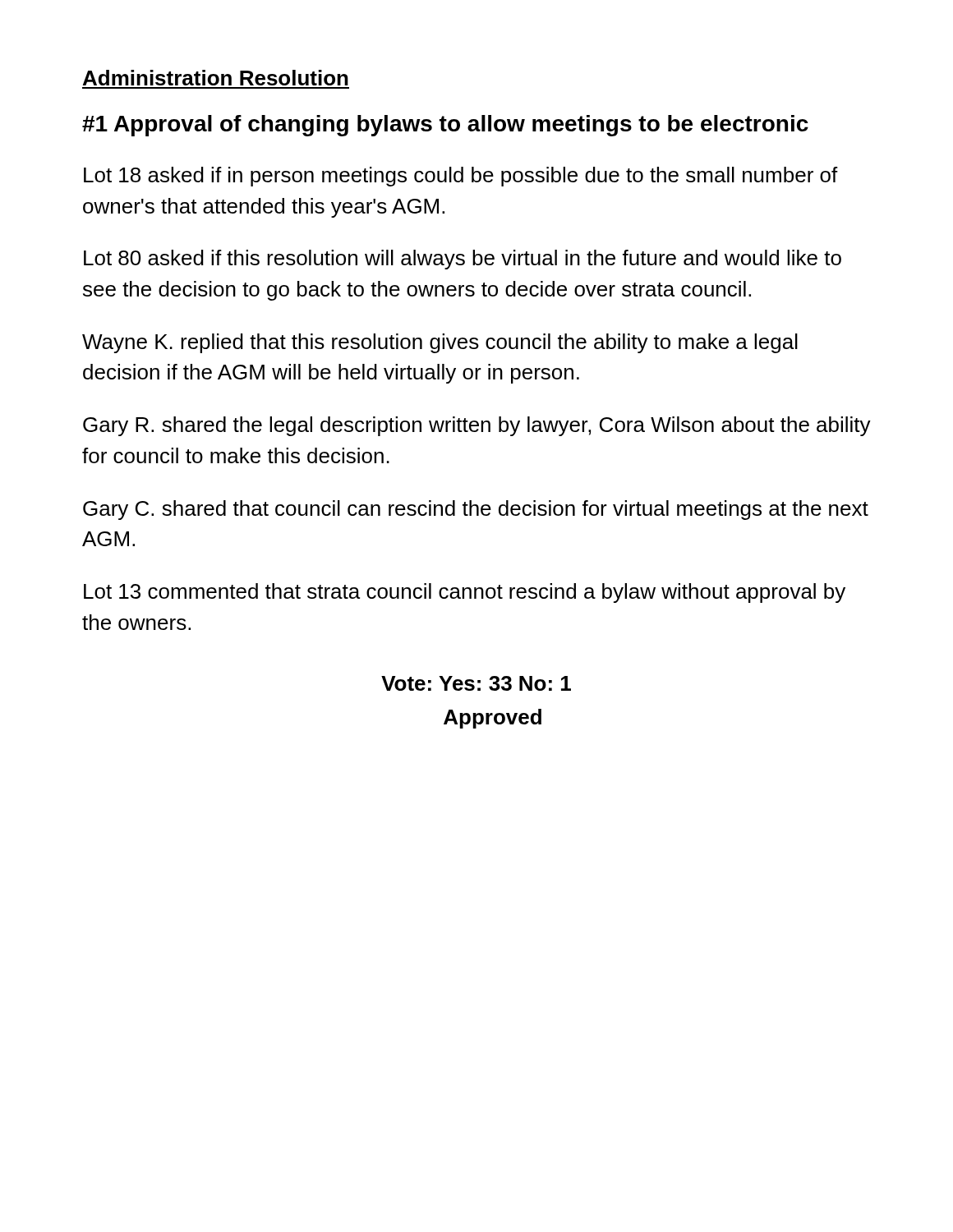Click on the region starting "Lot 13 commented that strata"
The height and width of the screenshot is (1232, 953).
point(464,607)
